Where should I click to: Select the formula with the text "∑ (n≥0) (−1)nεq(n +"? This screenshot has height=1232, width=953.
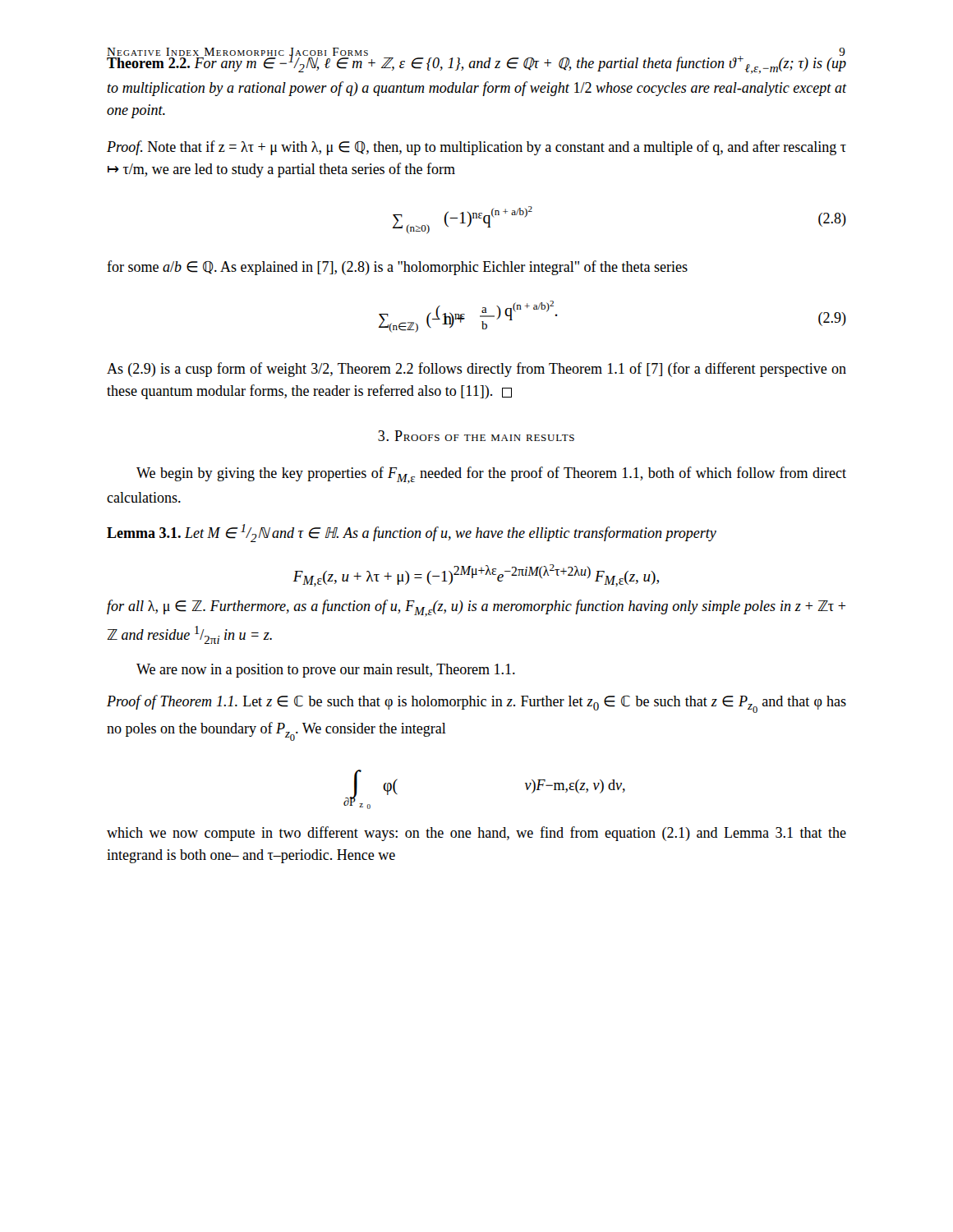tap(476, 219)
